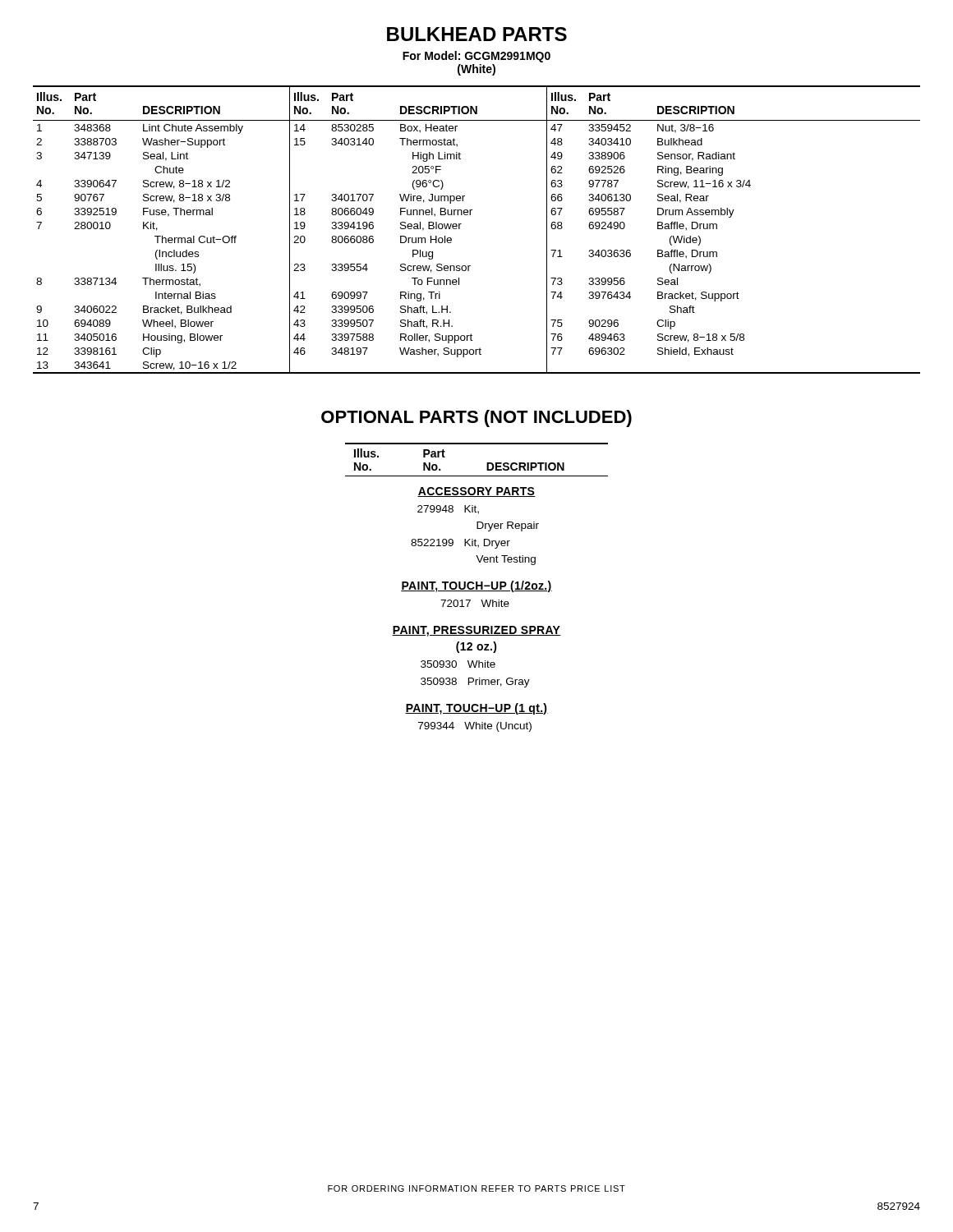Viewport: 953px width, 1232px height.
Task: Click on the element starting "799344 White (Uncut)"
Action: coord(476,726)
